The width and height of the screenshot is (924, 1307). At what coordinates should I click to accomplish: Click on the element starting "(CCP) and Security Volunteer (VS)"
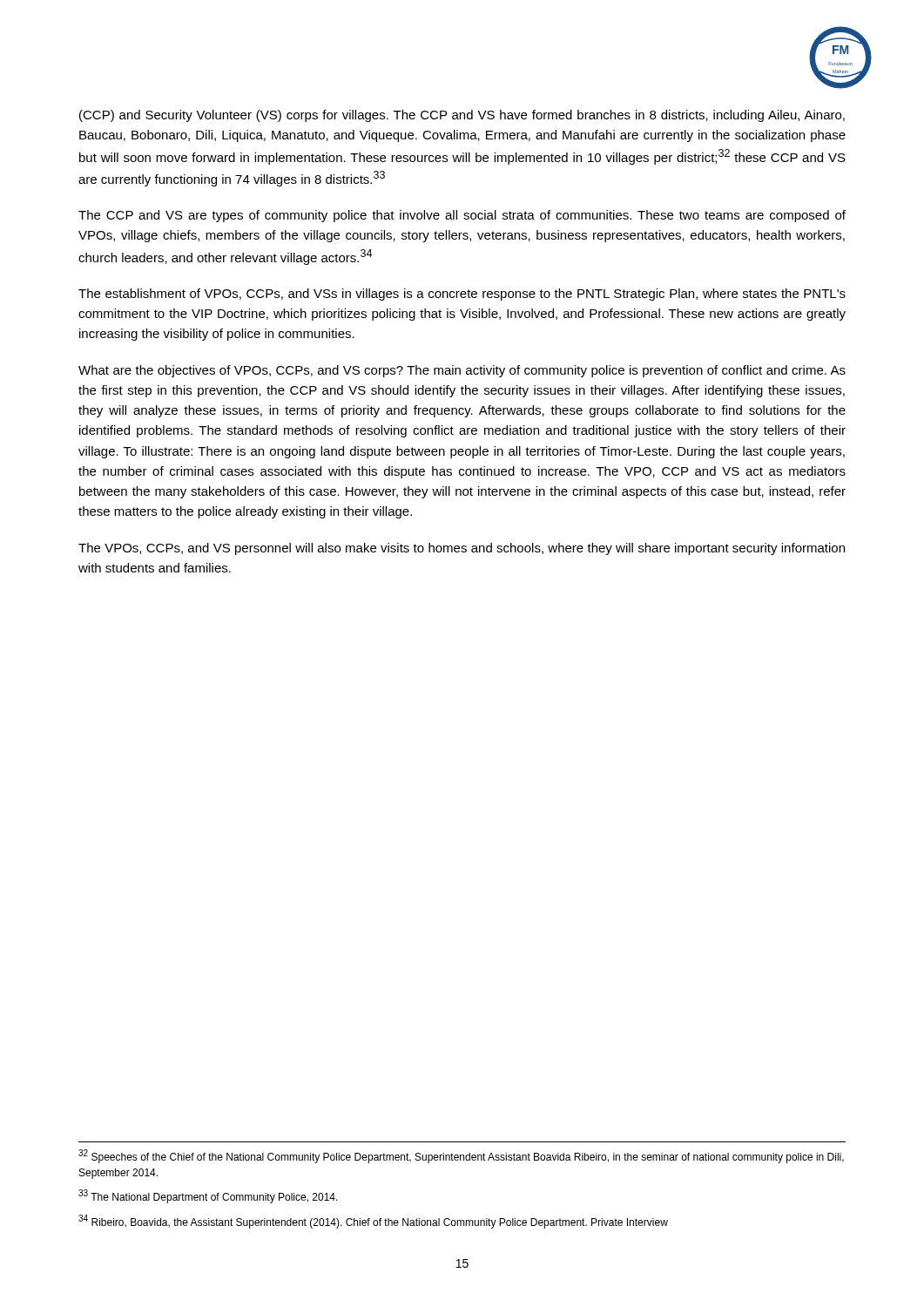(x=462, y=147)
